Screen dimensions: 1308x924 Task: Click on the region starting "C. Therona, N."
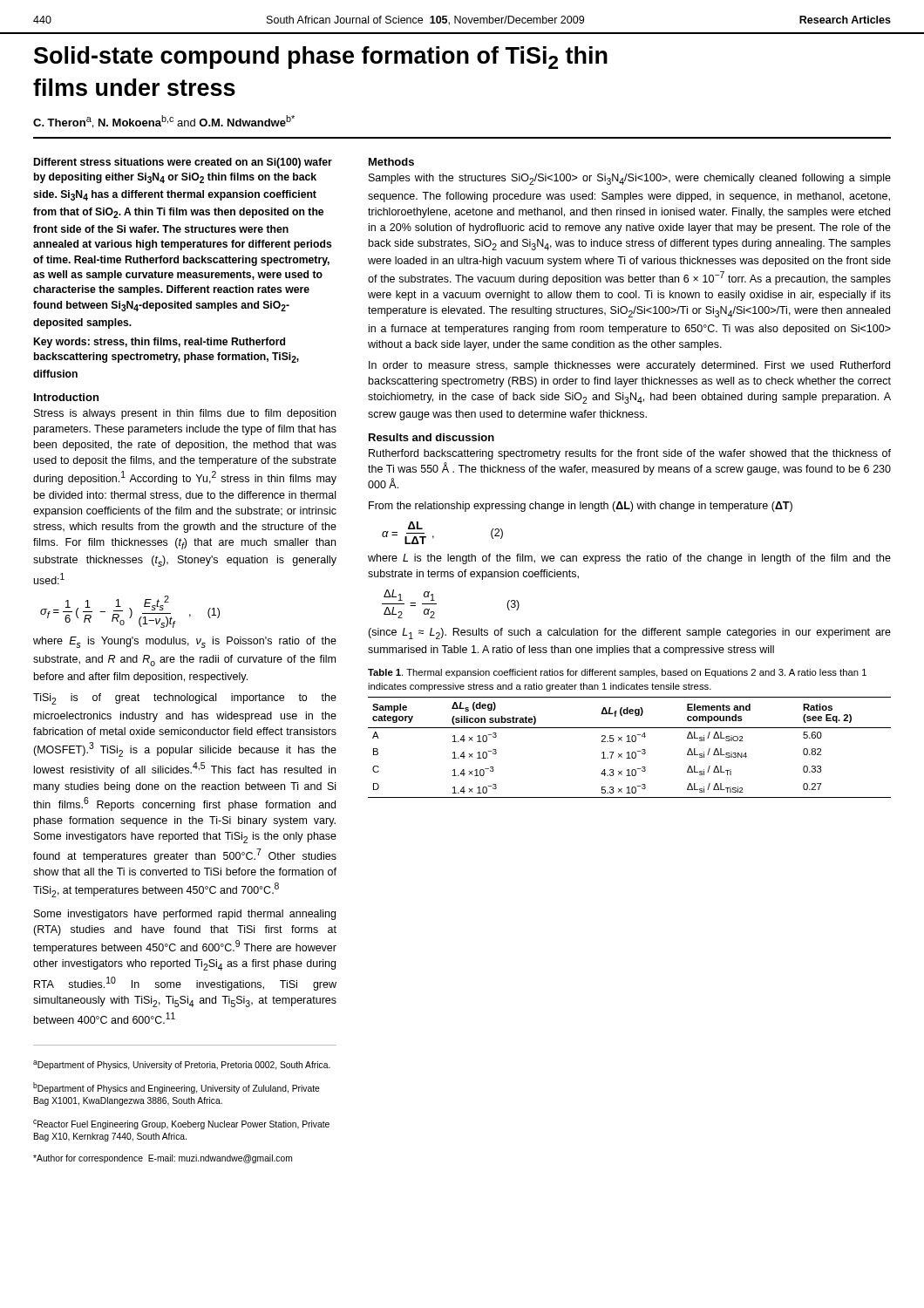pos(164,121)
